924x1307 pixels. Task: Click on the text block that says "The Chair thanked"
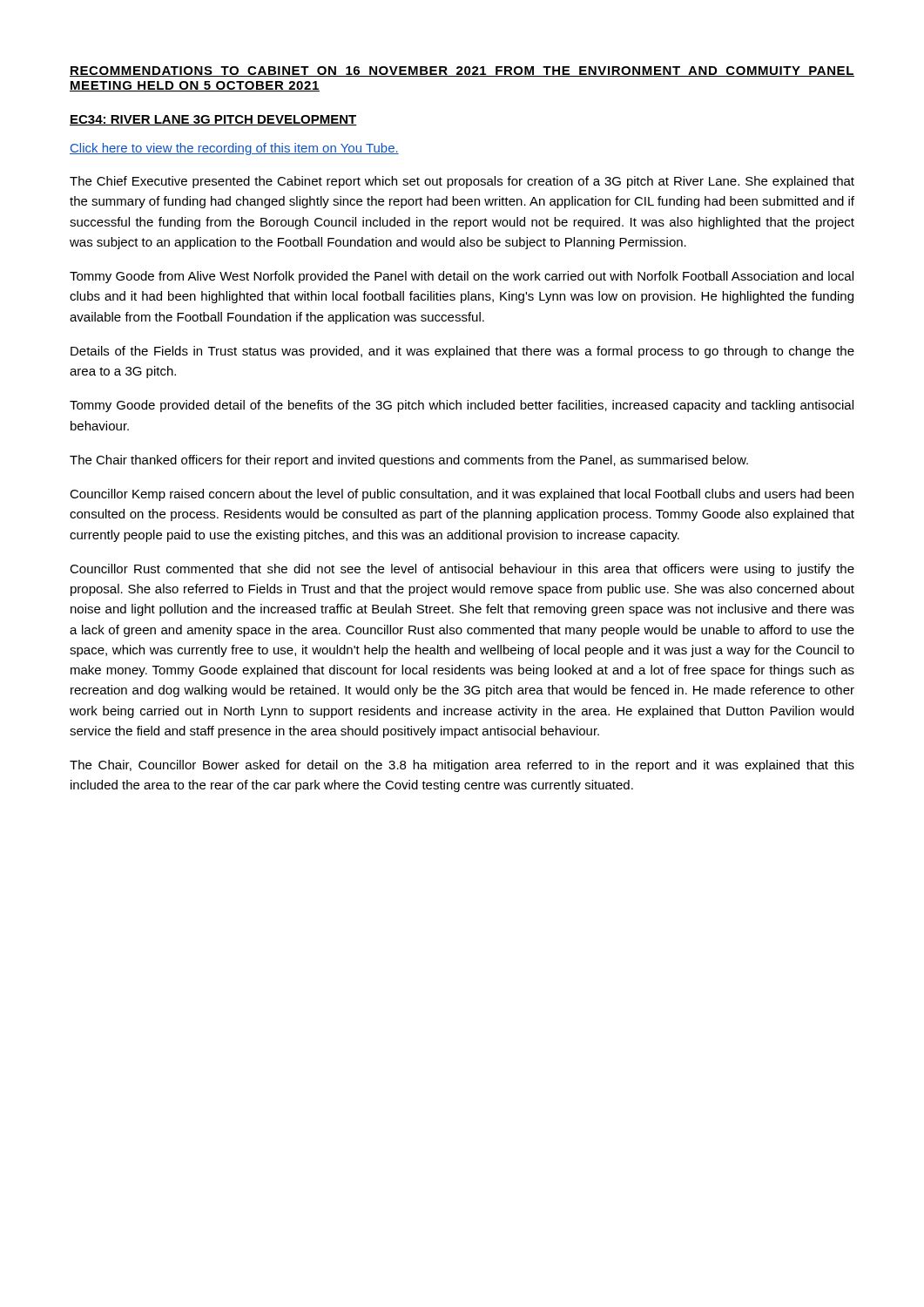pos(409,459)
